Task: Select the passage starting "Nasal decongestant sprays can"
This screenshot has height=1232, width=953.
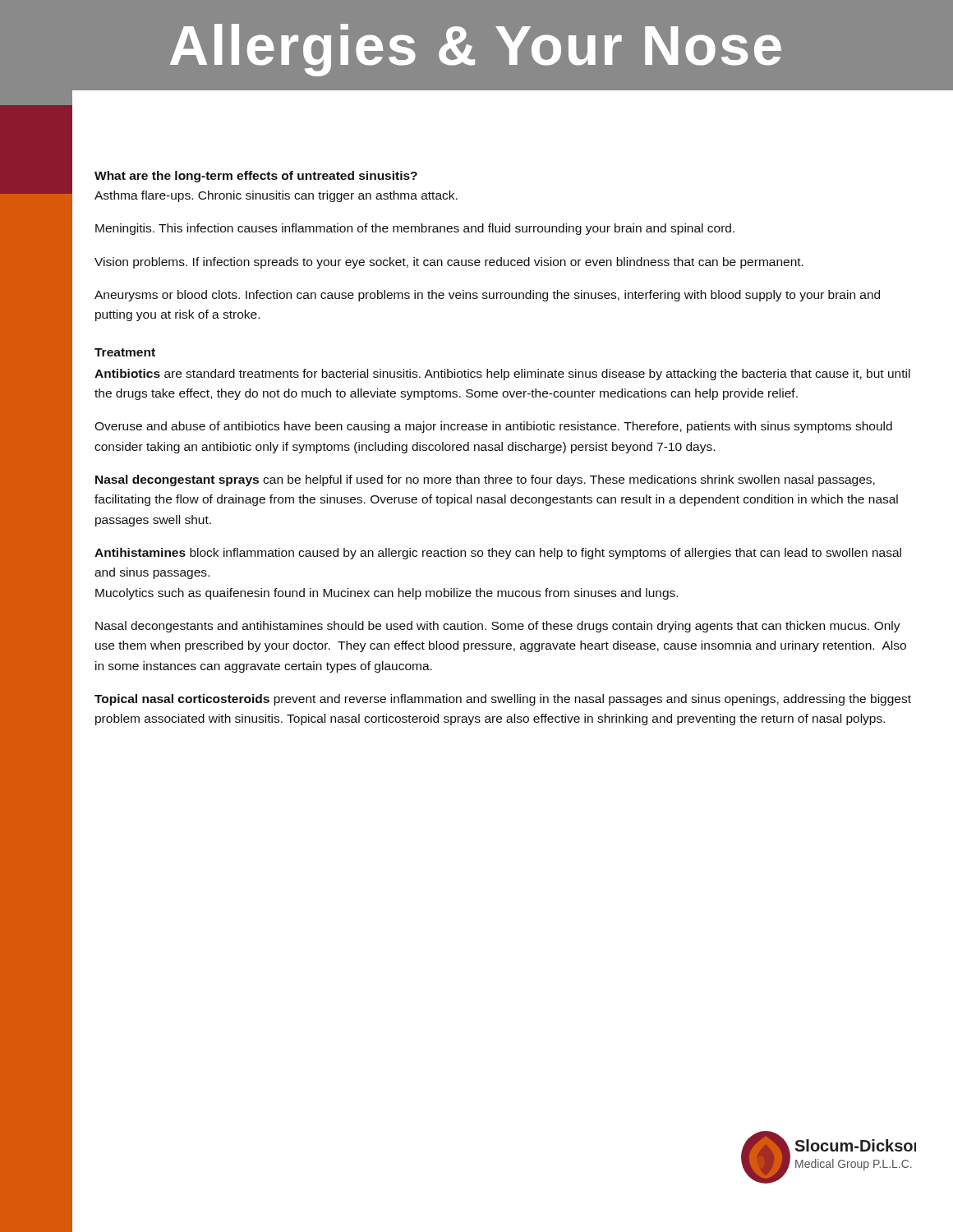Action: click(497, 499)
